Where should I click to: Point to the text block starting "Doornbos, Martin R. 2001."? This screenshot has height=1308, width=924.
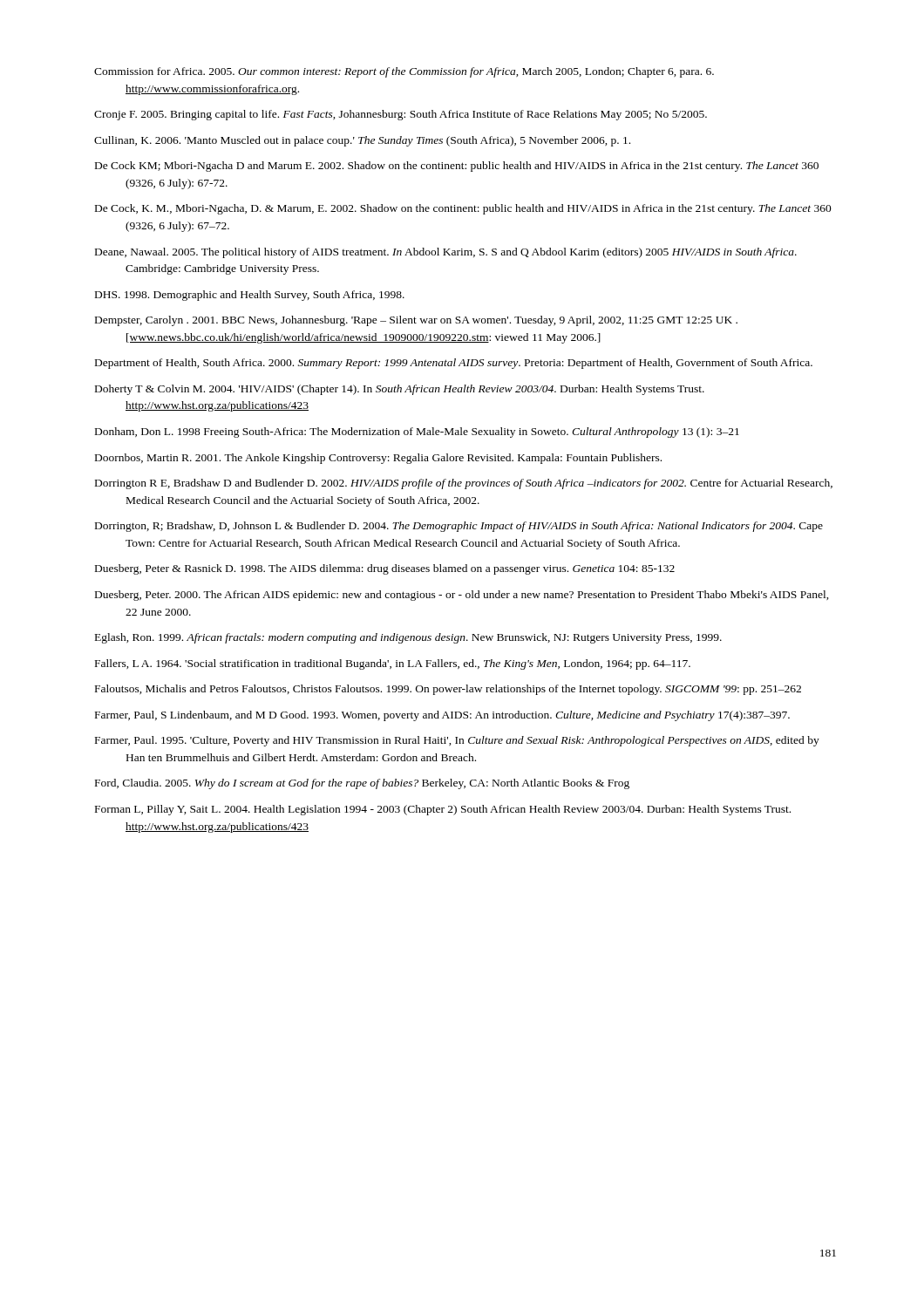coord(378,457)
